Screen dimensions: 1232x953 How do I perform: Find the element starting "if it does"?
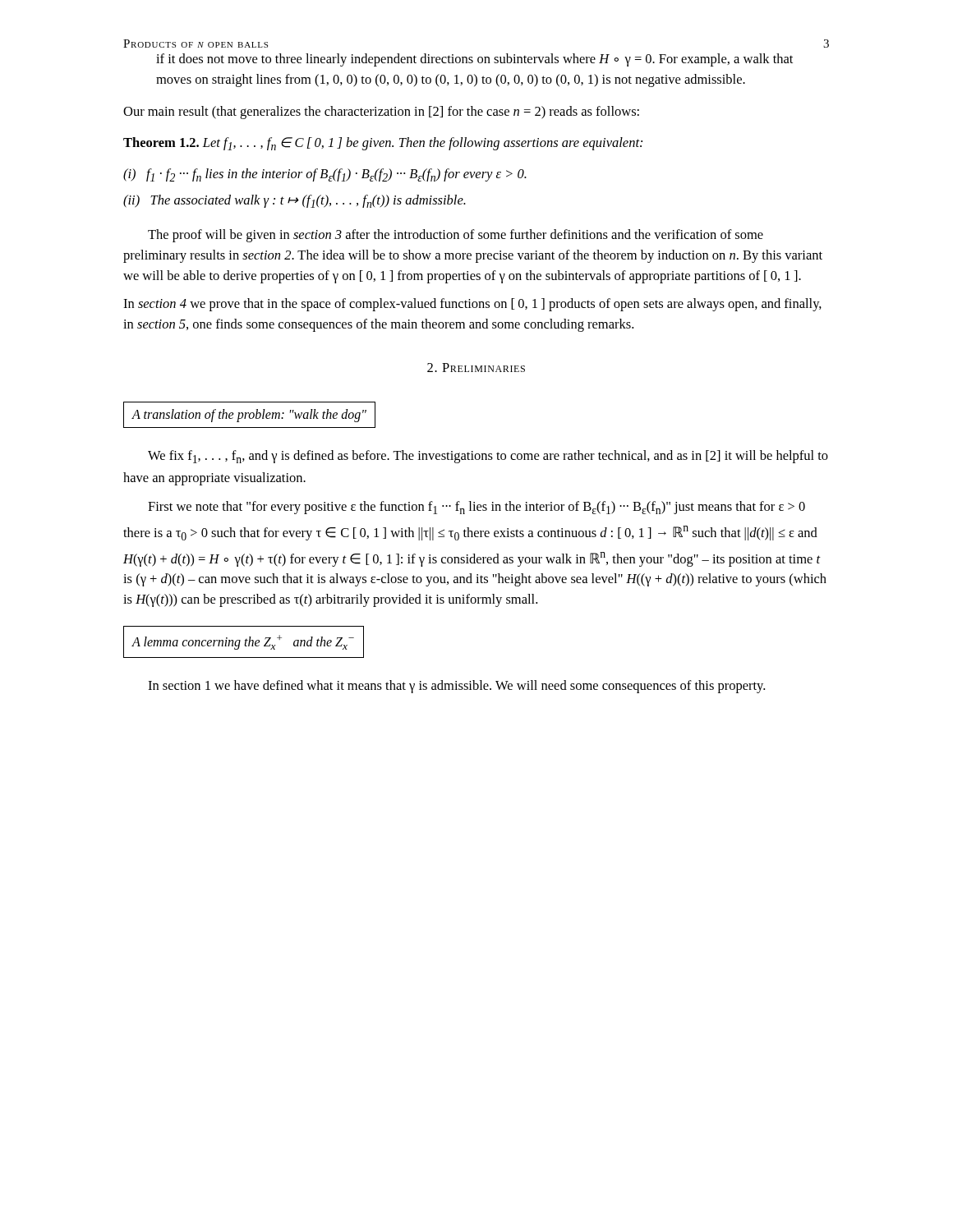[x=475, y=69]
